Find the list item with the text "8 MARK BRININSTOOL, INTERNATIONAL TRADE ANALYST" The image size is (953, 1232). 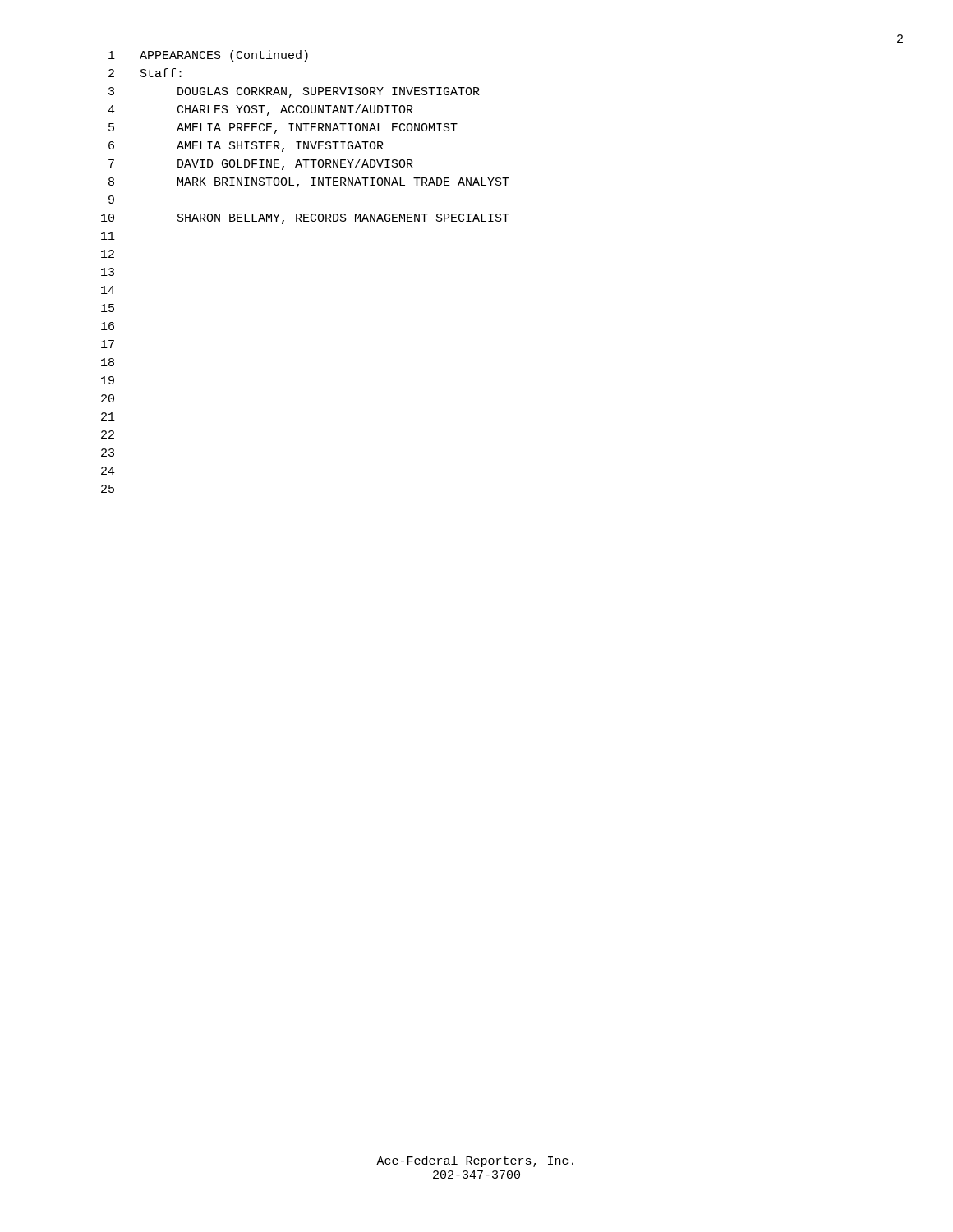click(x=296, y=183)
